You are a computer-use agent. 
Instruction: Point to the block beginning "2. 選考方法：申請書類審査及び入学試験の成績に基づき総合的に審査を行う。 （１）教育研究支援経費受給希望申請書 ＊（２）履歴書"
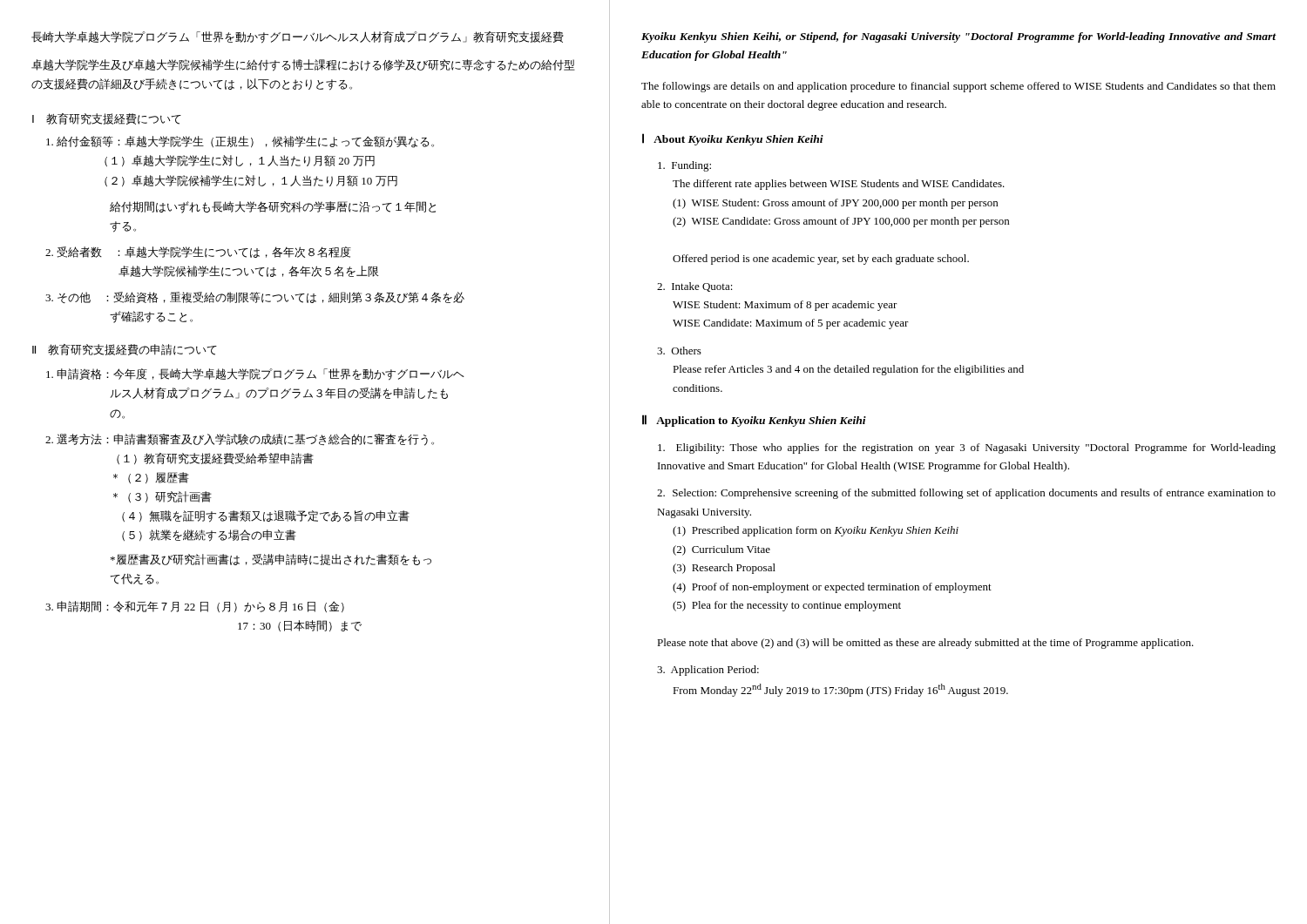(240, 440)
